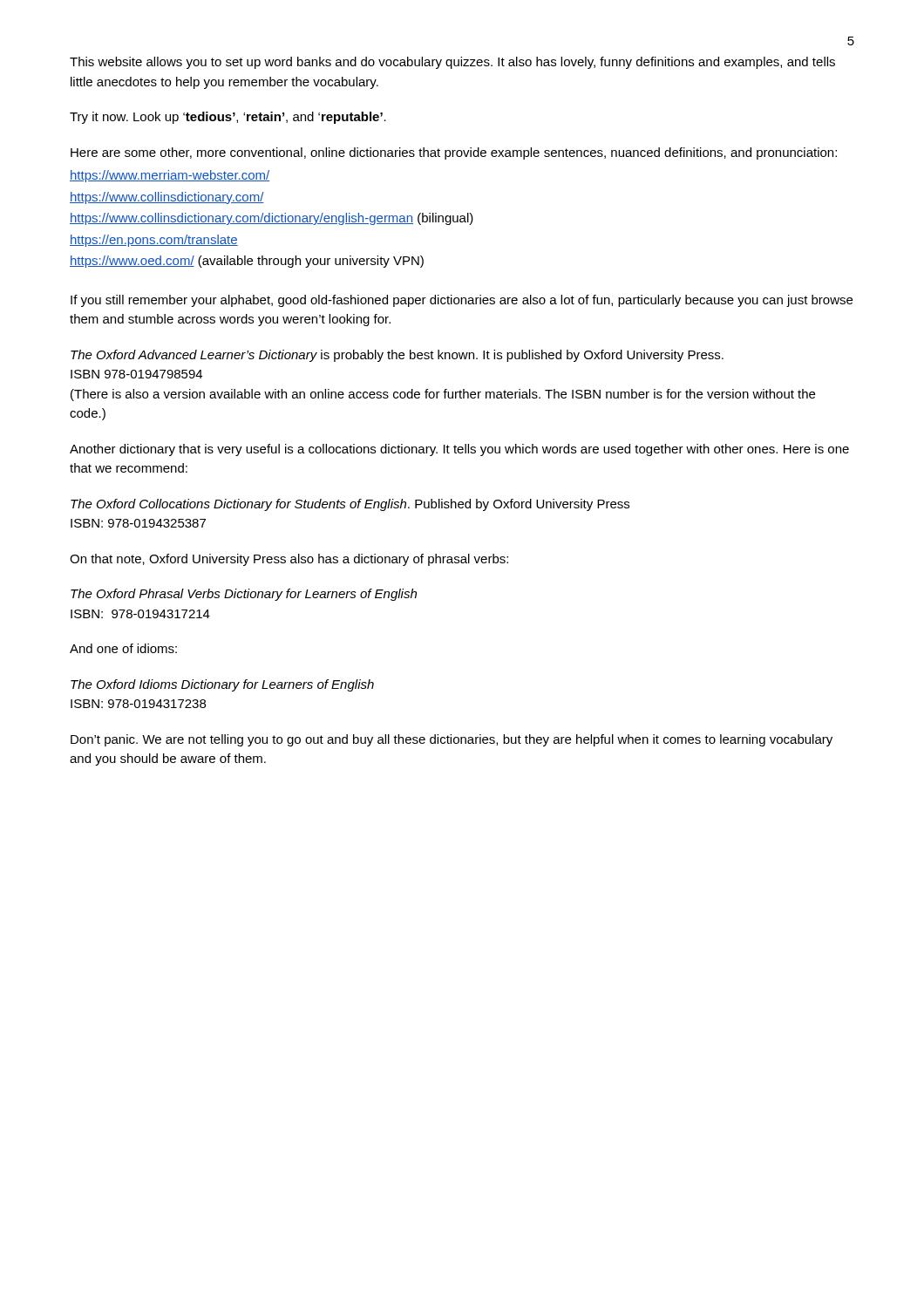Screen dimensions: 1308x924
Task: Point to the block starting "https://www.oed.com/ (available through your university VPN)"
Action: (247, 262)
